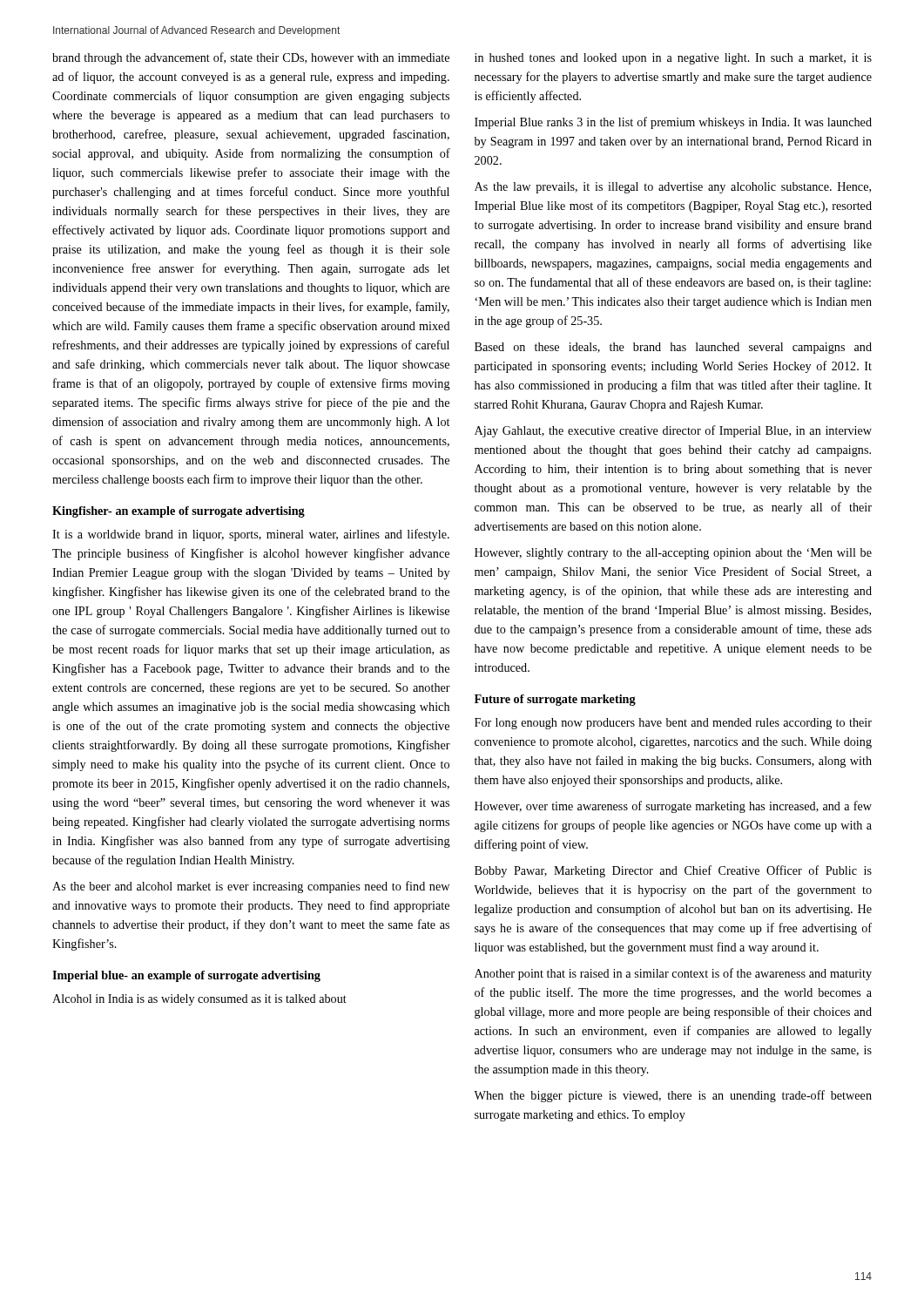Select the section header with the text "Future of surrogate marketing"
This screenshot has width=924, height=1307.
555,699
